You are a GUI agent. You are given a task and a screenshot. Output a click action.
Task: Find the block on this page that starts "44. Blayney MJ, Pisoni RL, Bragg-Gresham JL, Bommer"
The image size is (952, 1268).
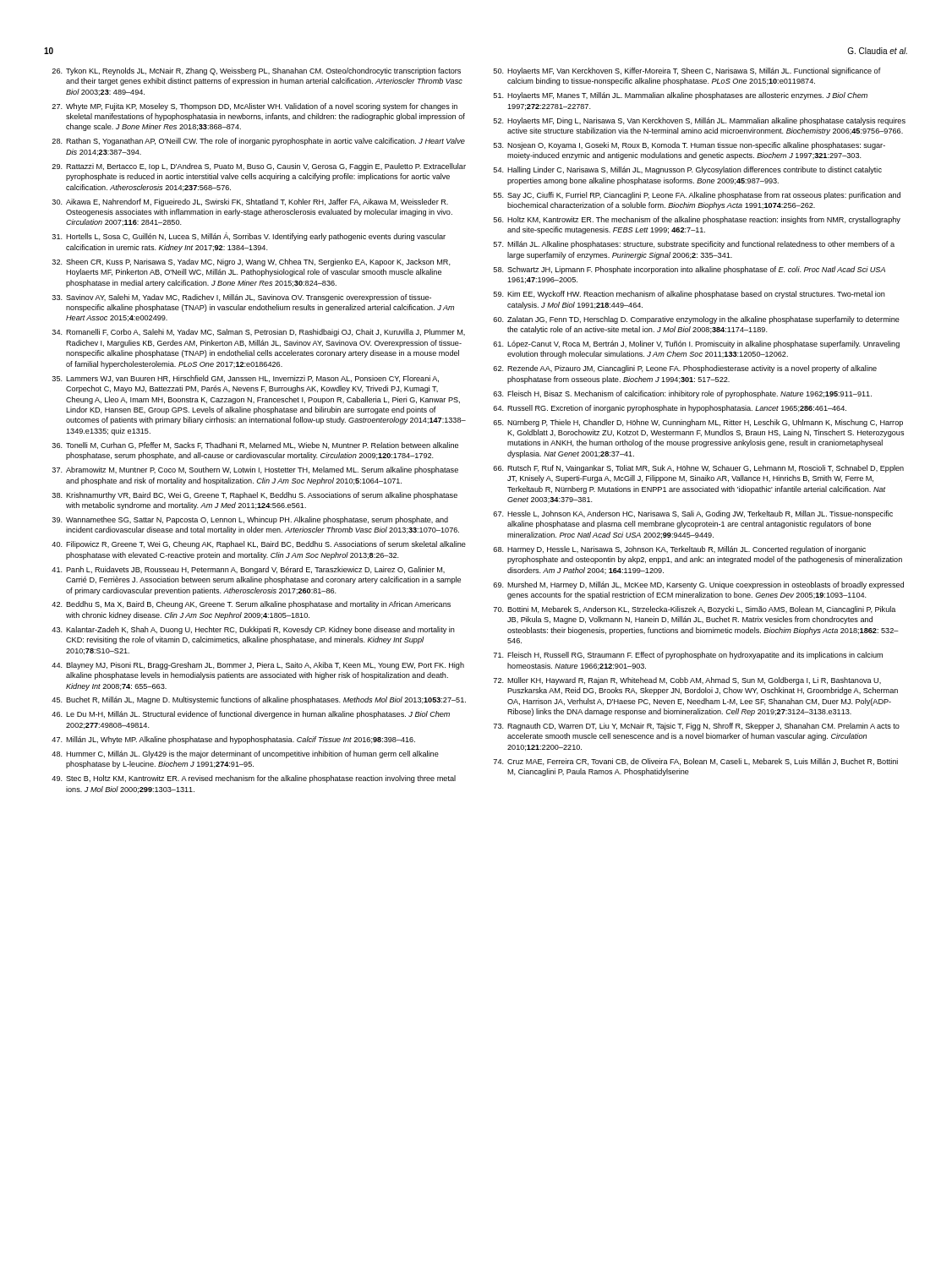pyautogui.click(x=255, y=676)
